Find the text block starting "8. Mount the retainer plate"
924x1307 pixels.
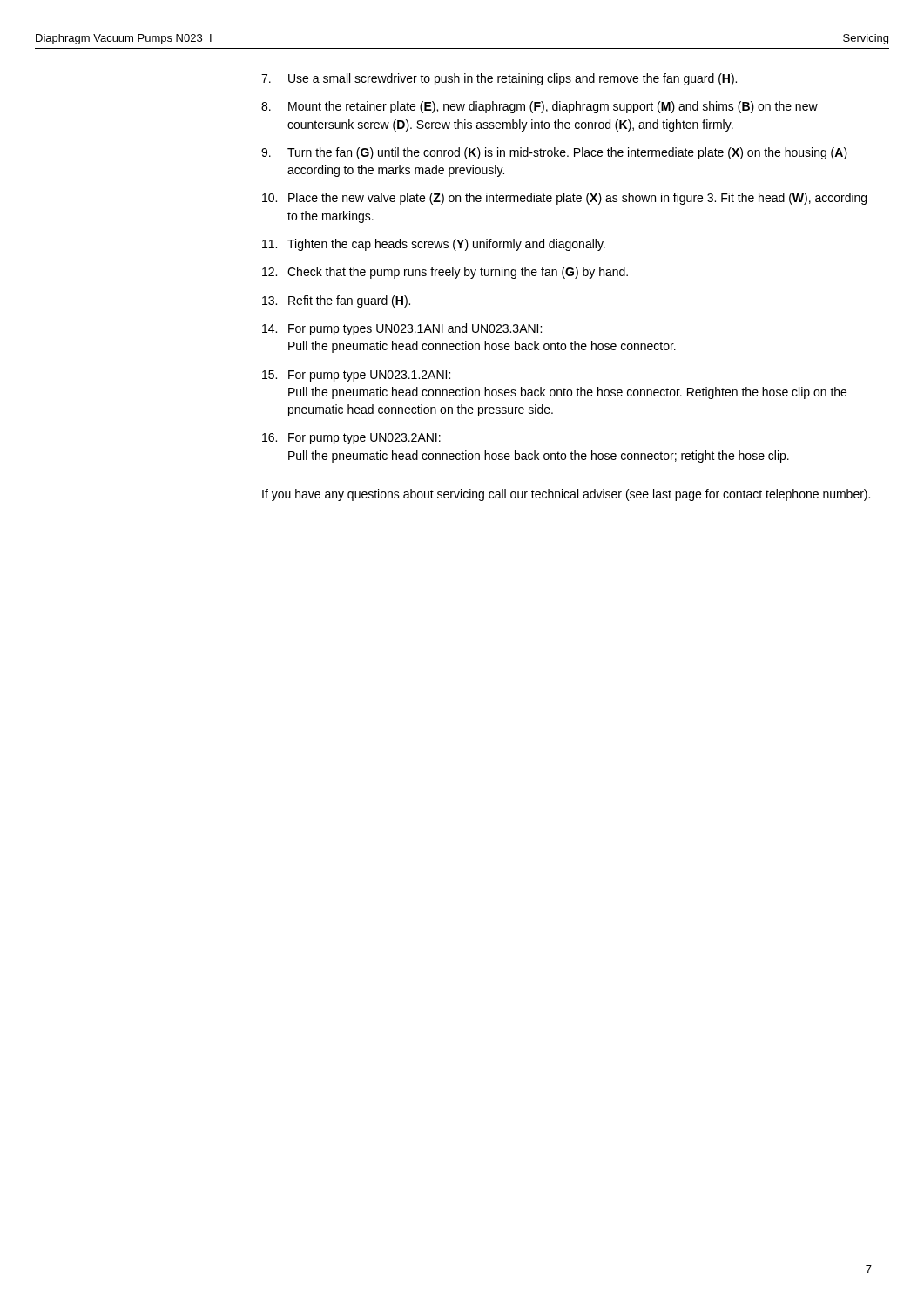coord(567,116)
